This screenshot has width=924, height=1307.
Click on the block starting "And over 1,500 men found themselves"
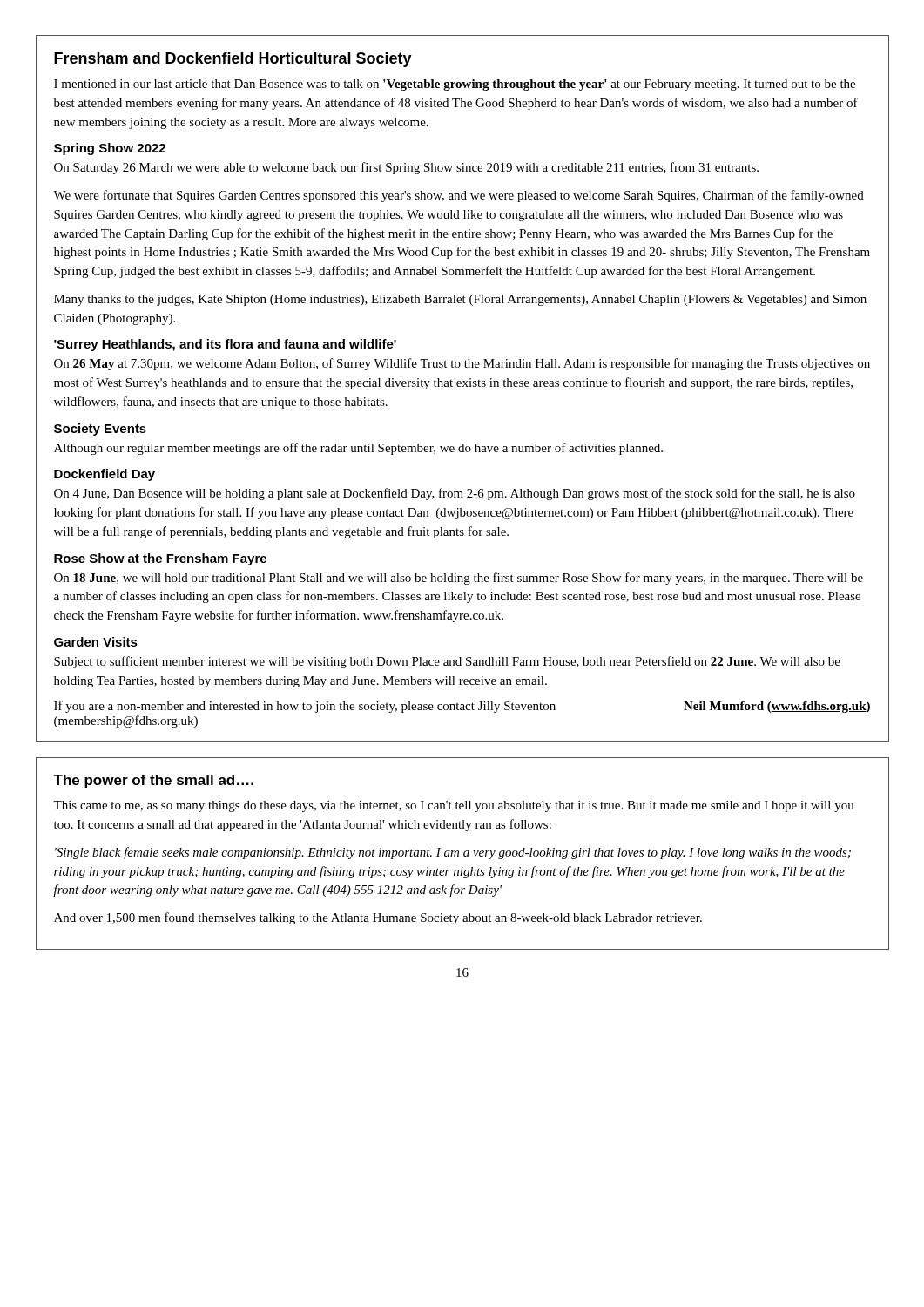[x=462, y=918]
